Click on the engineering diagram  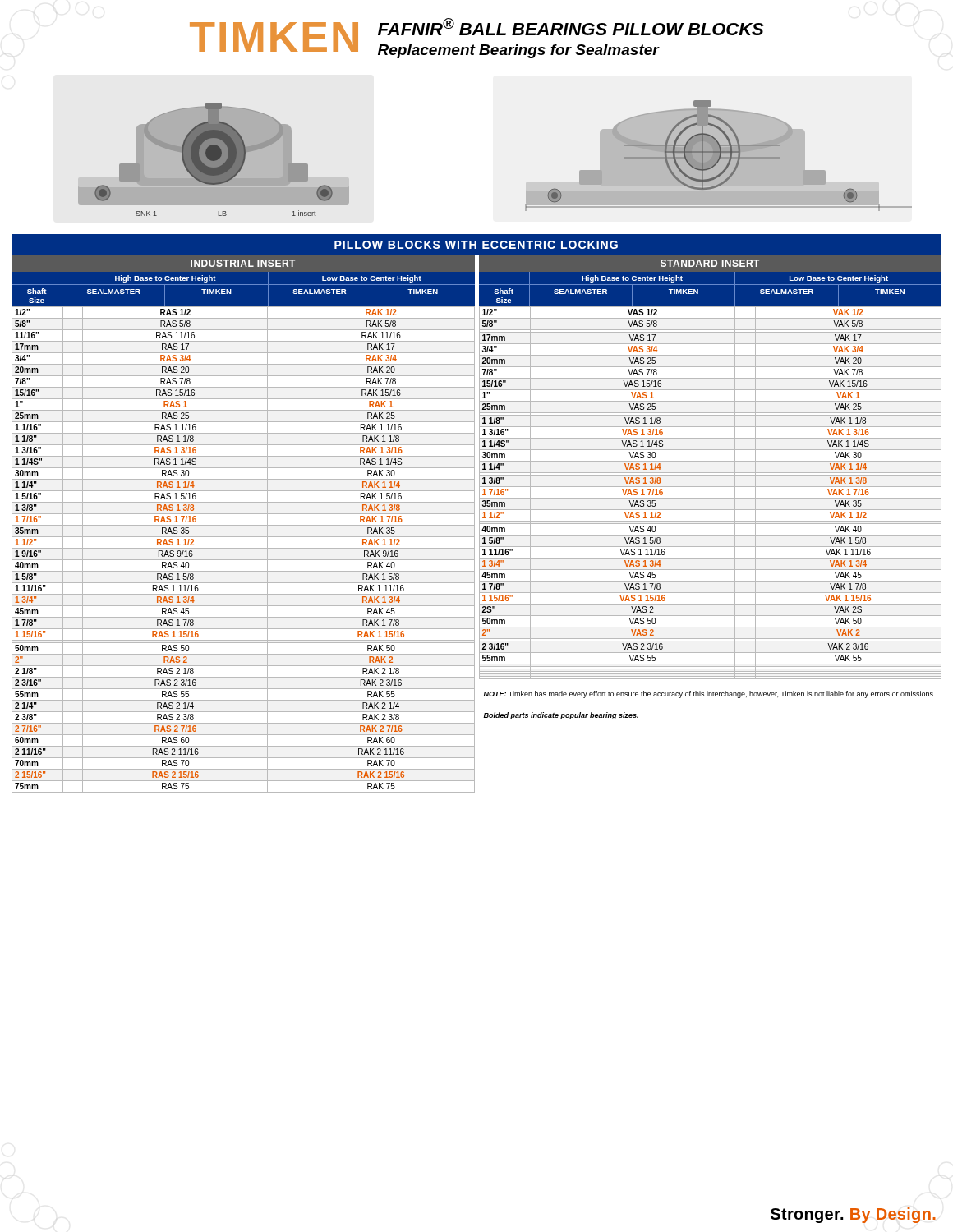click(x=702, y=148)
